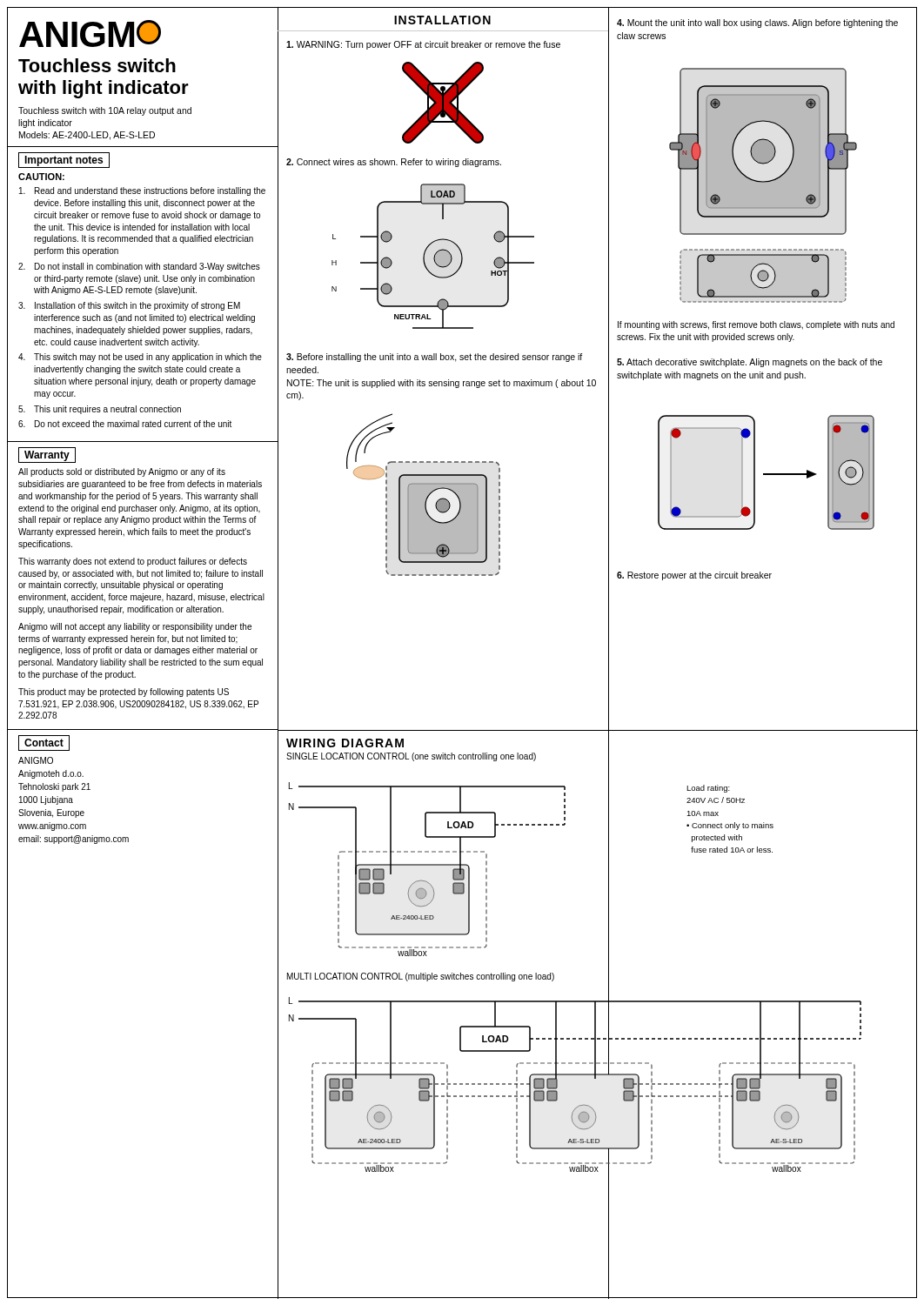Locate the block of text that opens with "Anigmo will not accept any liability or"
The height and width of the screenshot is (1305, 924).
tap(141, 651)
